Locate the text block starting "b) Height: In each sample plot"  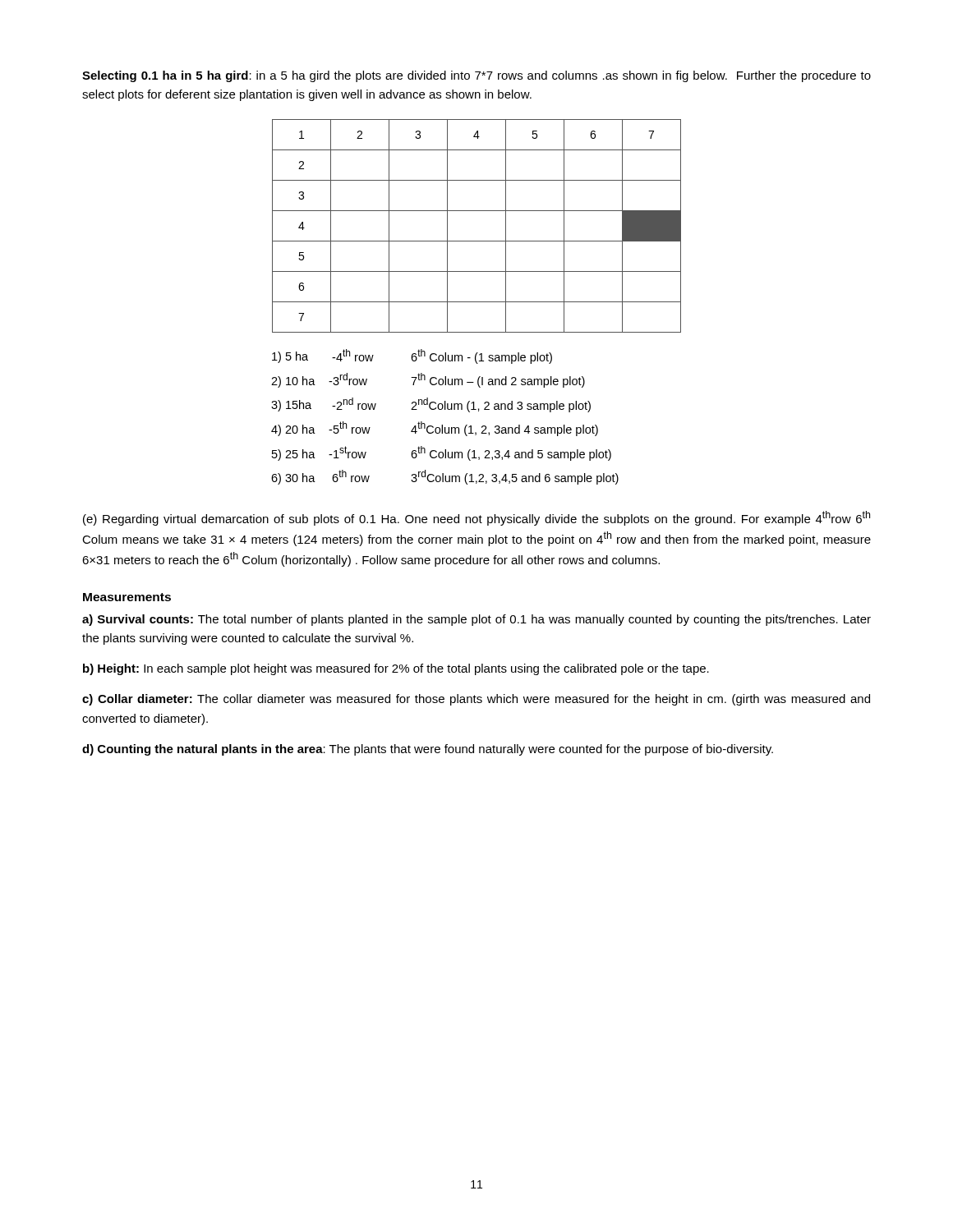point(396,668)
